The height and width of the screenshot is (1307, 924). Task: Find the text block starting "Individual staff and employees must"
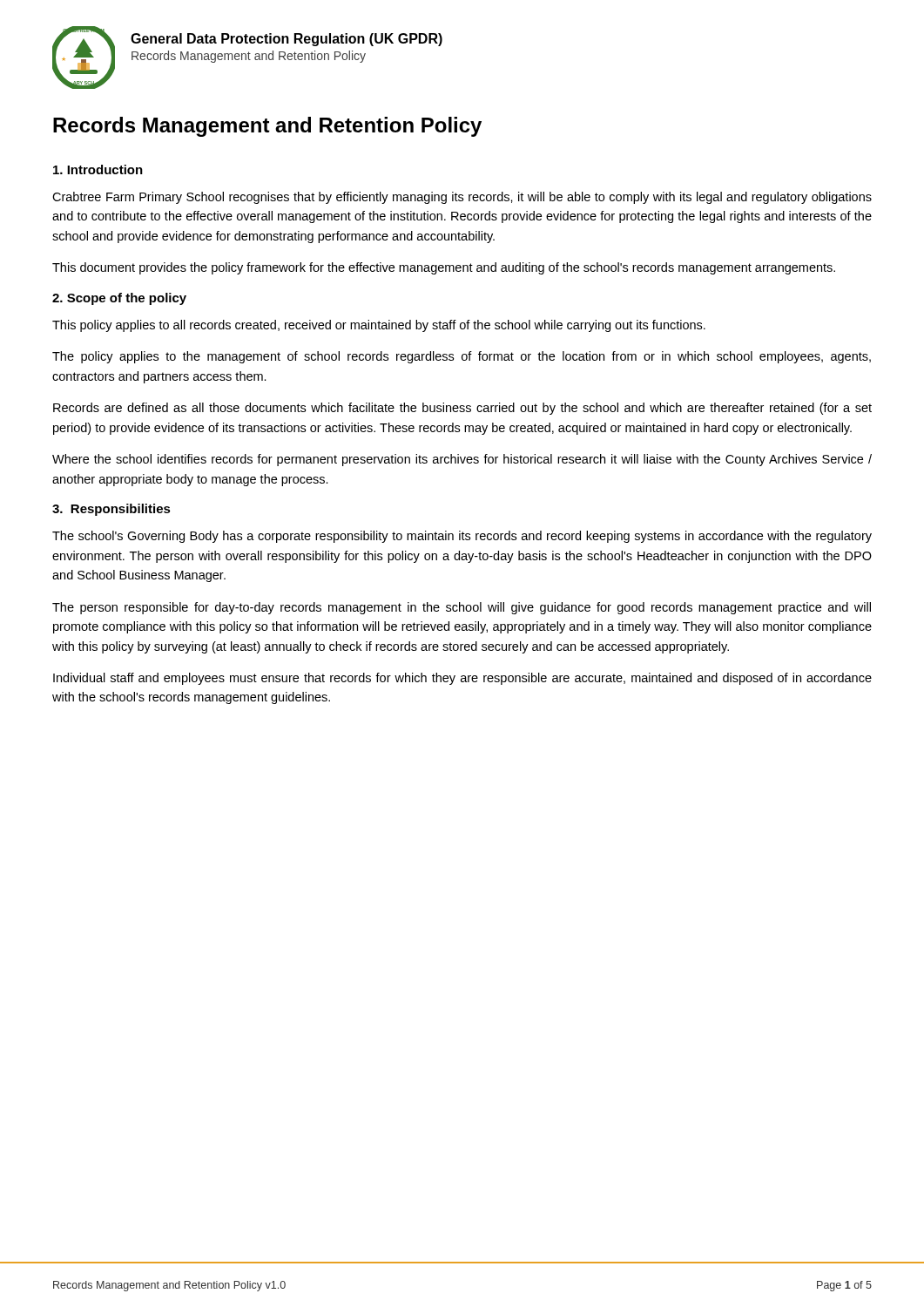tap(462, 688)
